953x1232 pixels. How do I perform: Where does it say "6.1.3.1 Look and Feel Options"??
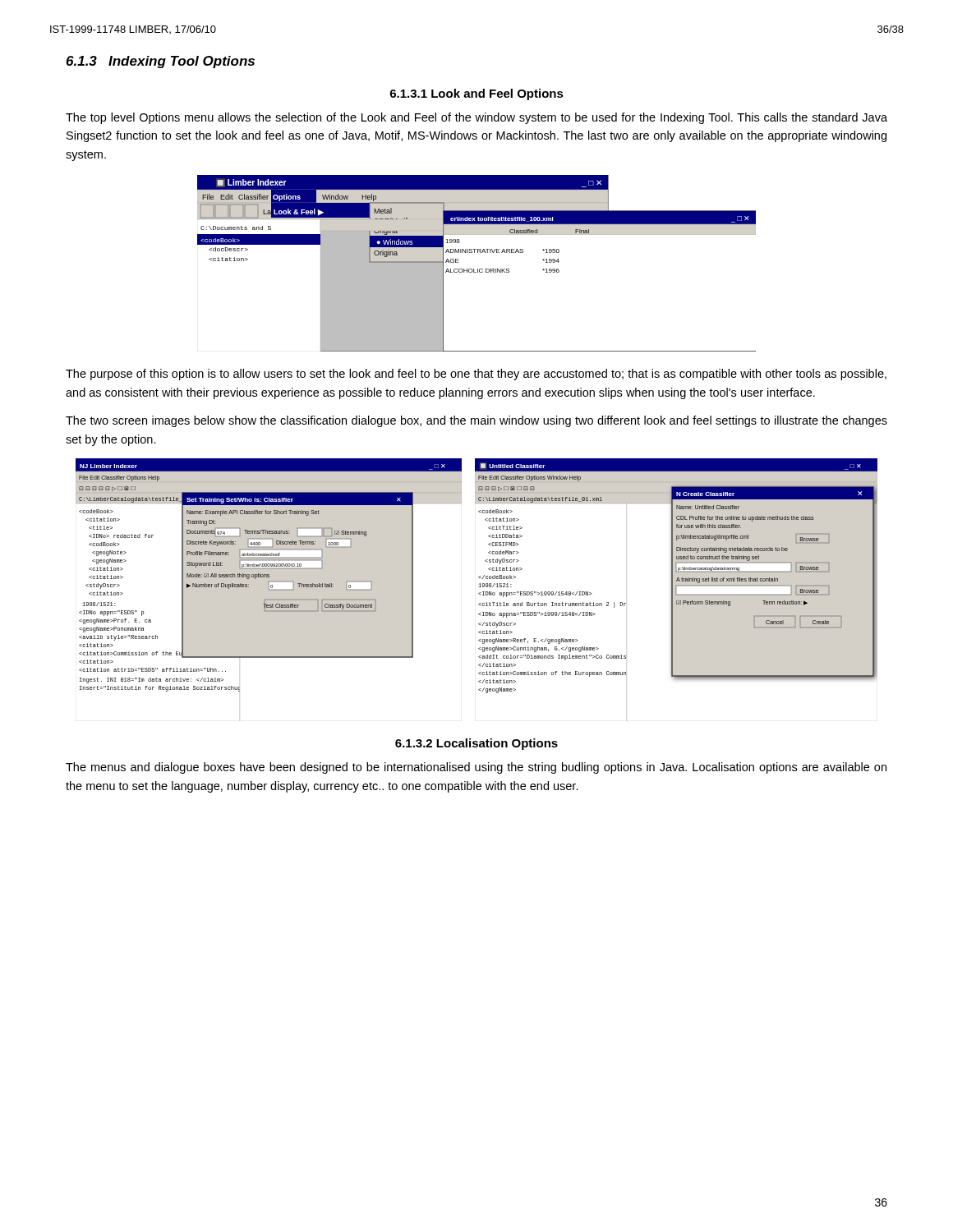pos(476,93)
